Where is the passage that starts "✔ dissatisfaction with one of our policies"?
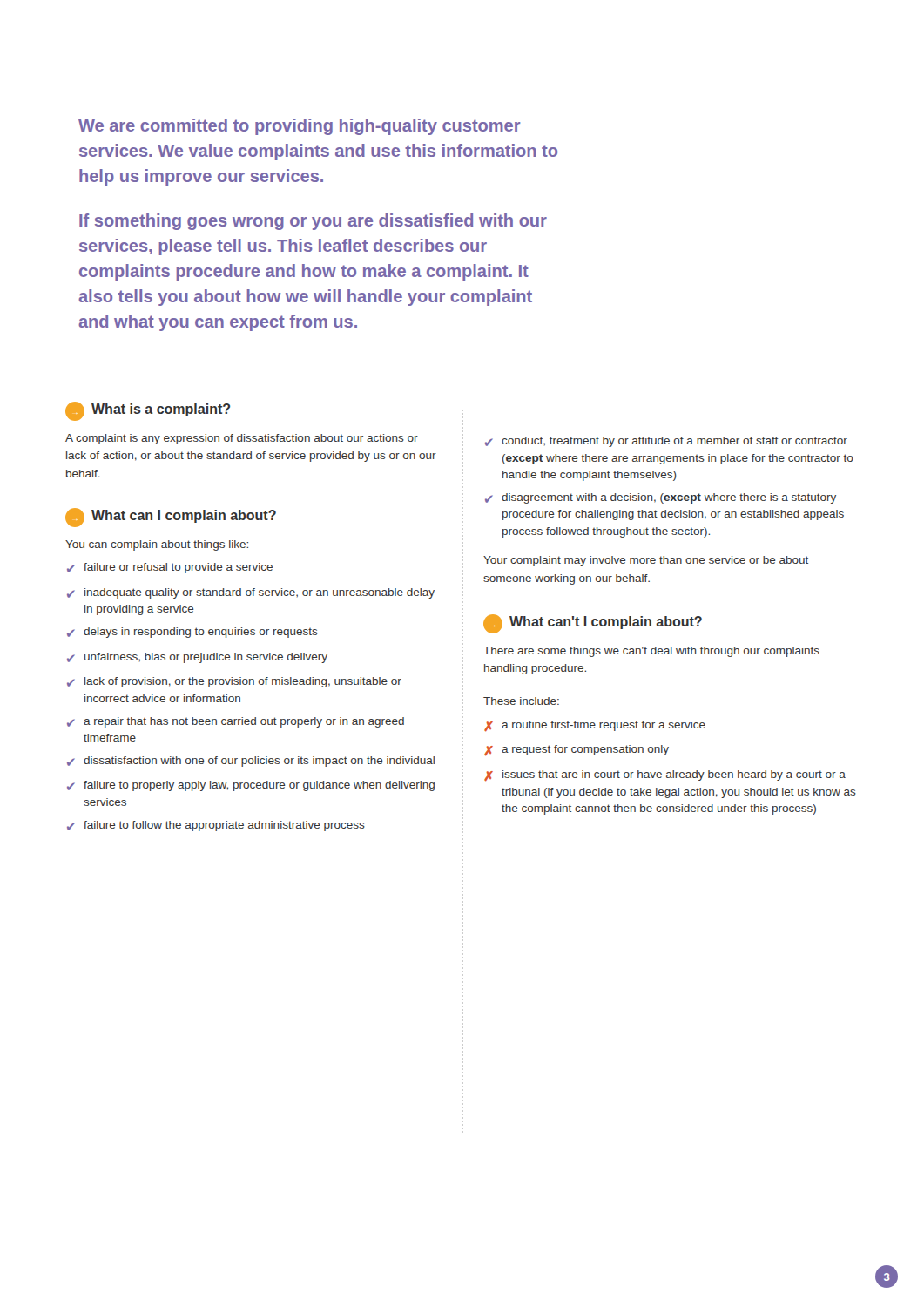 tap(250, 762)
